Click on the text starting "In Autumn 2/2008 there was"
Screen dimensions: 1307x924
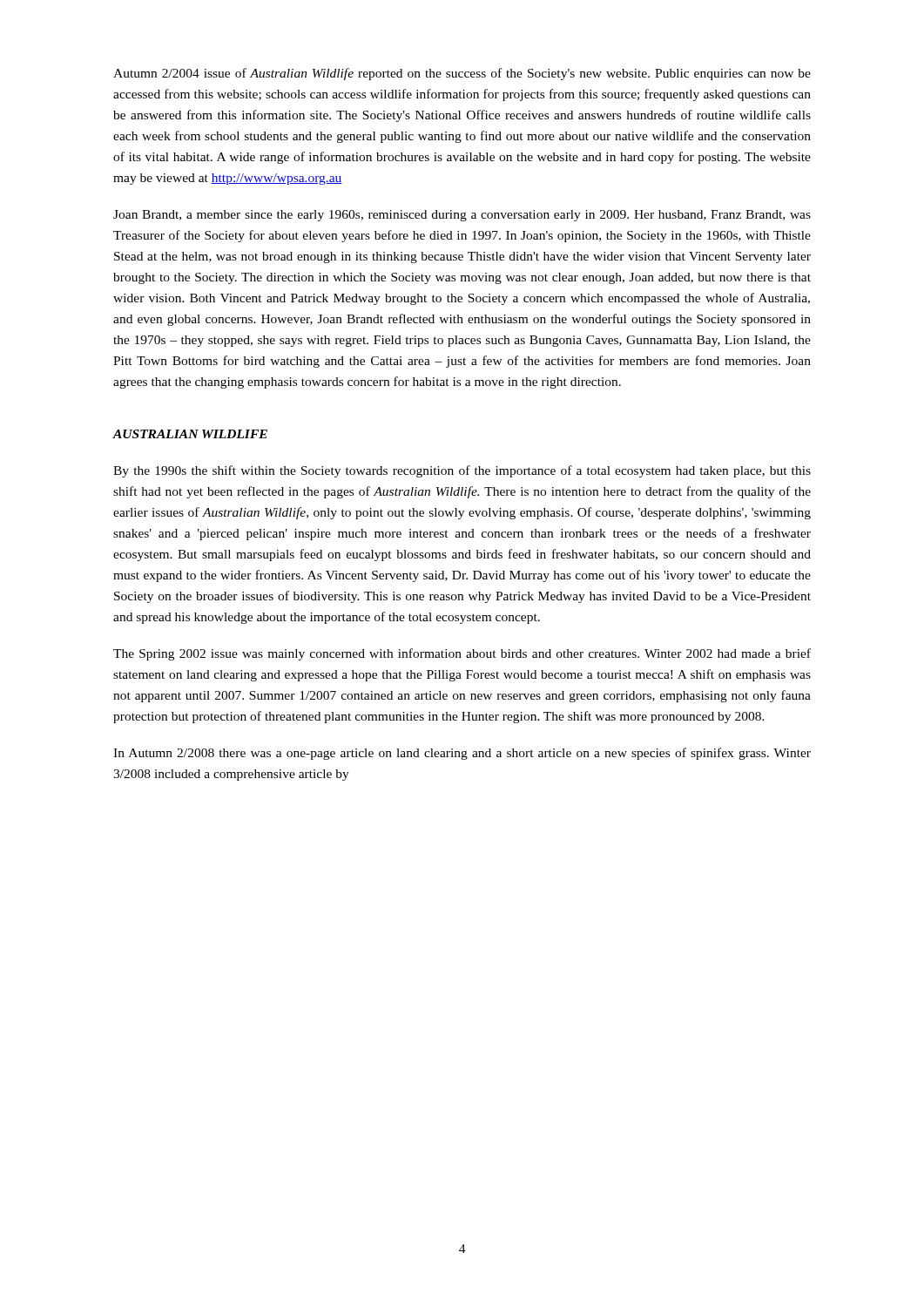coord(462,763)
